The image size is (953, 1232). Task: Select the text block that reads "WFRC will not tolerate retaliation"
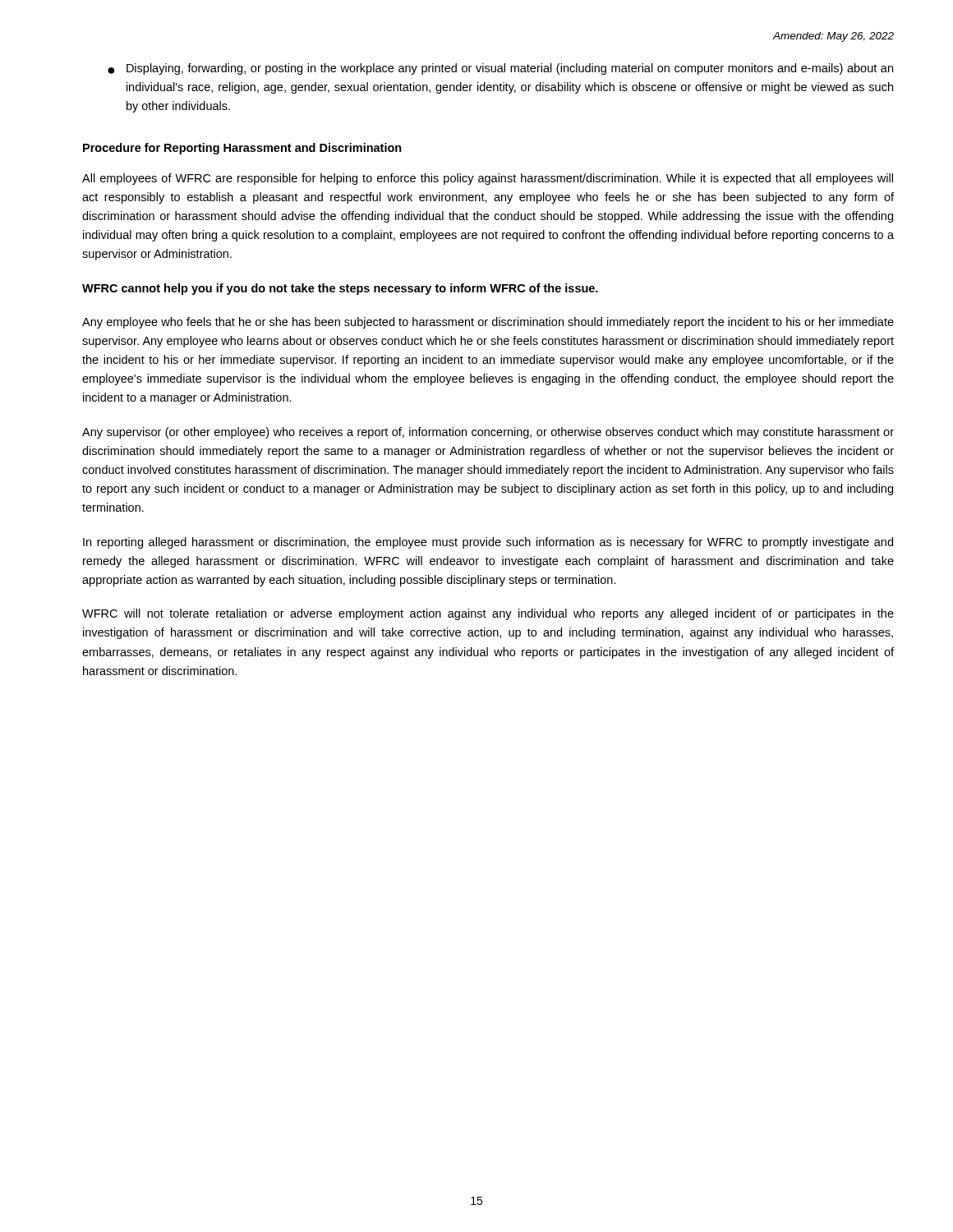pyautogui.click(x=488, y=642)
